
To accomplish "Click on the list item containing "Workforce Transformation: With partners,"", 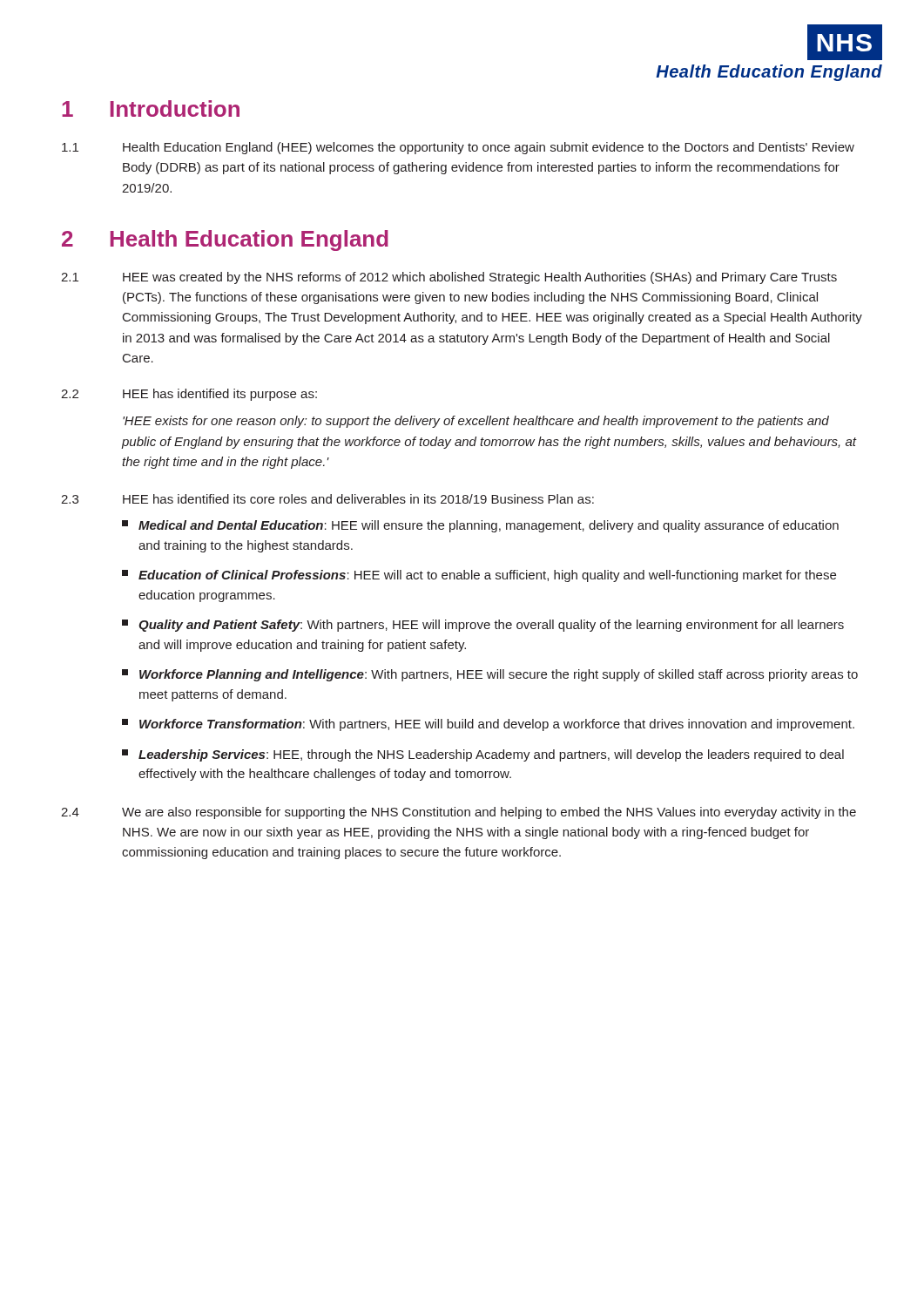I will click(x=492, y=724).
